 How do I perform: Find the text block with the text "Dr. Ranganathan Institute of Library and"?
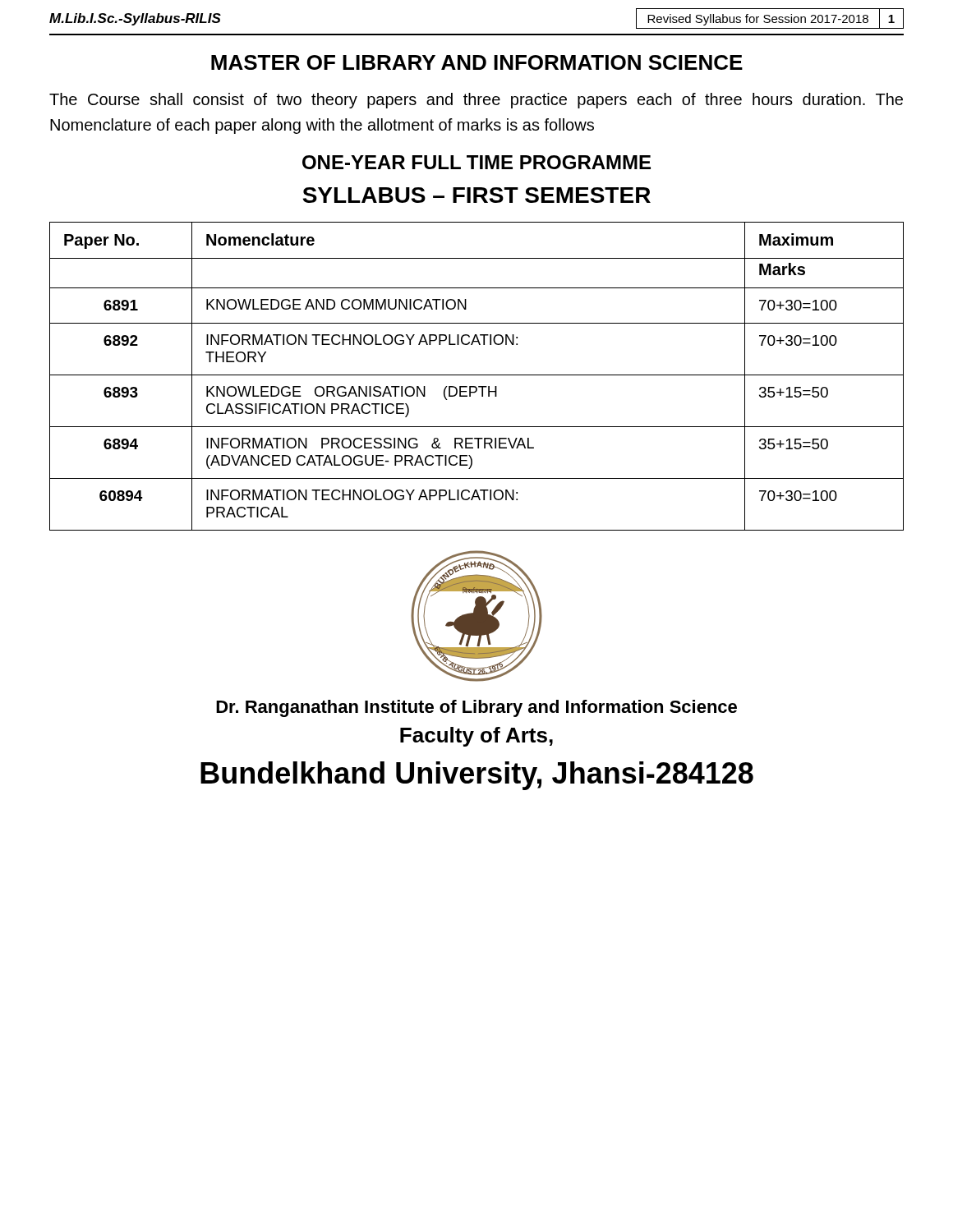pyautogui.click(x=476, y=707)
